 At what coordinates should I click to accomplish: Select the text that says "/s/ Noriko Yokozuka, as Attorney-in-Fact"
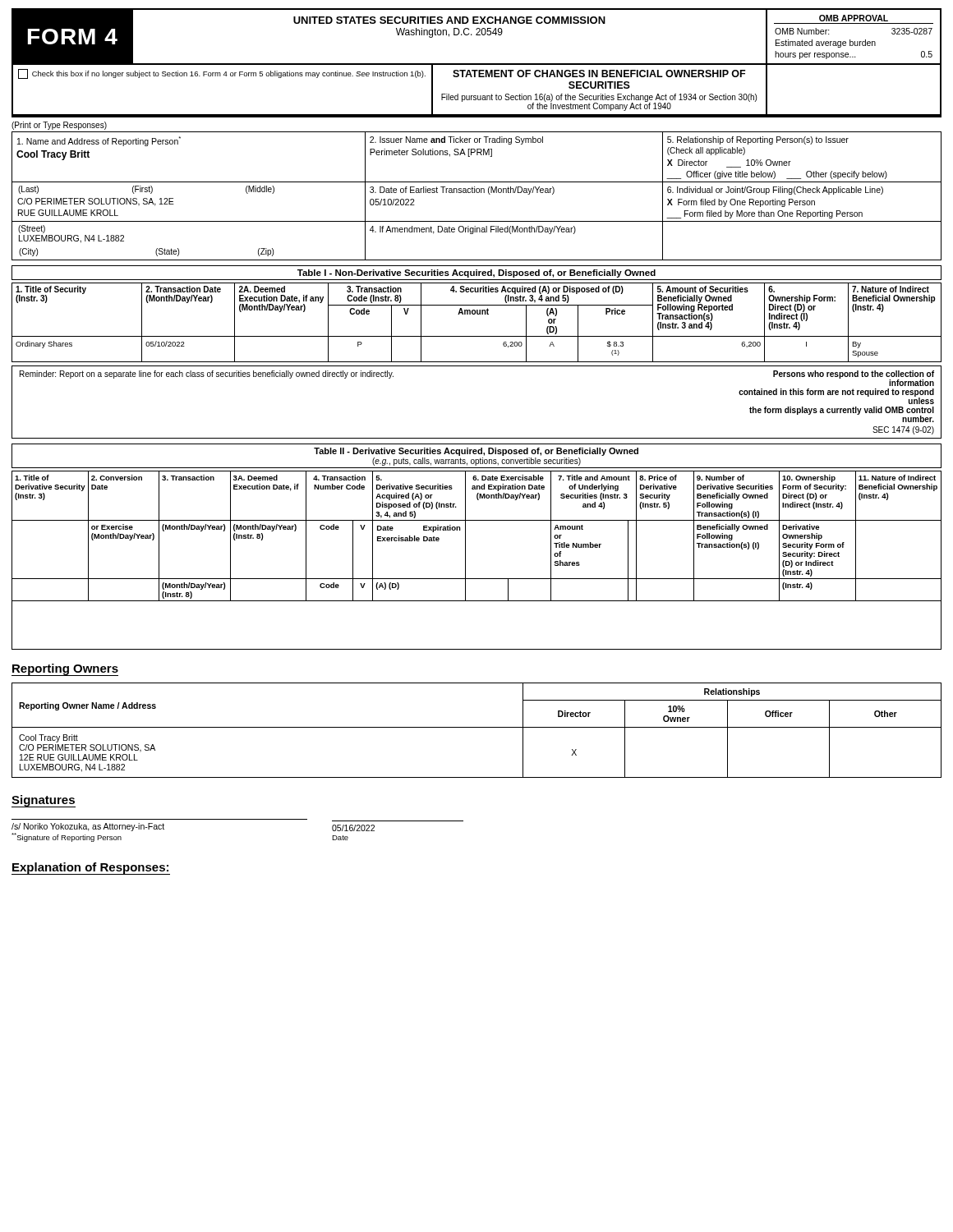click(88, 826)
